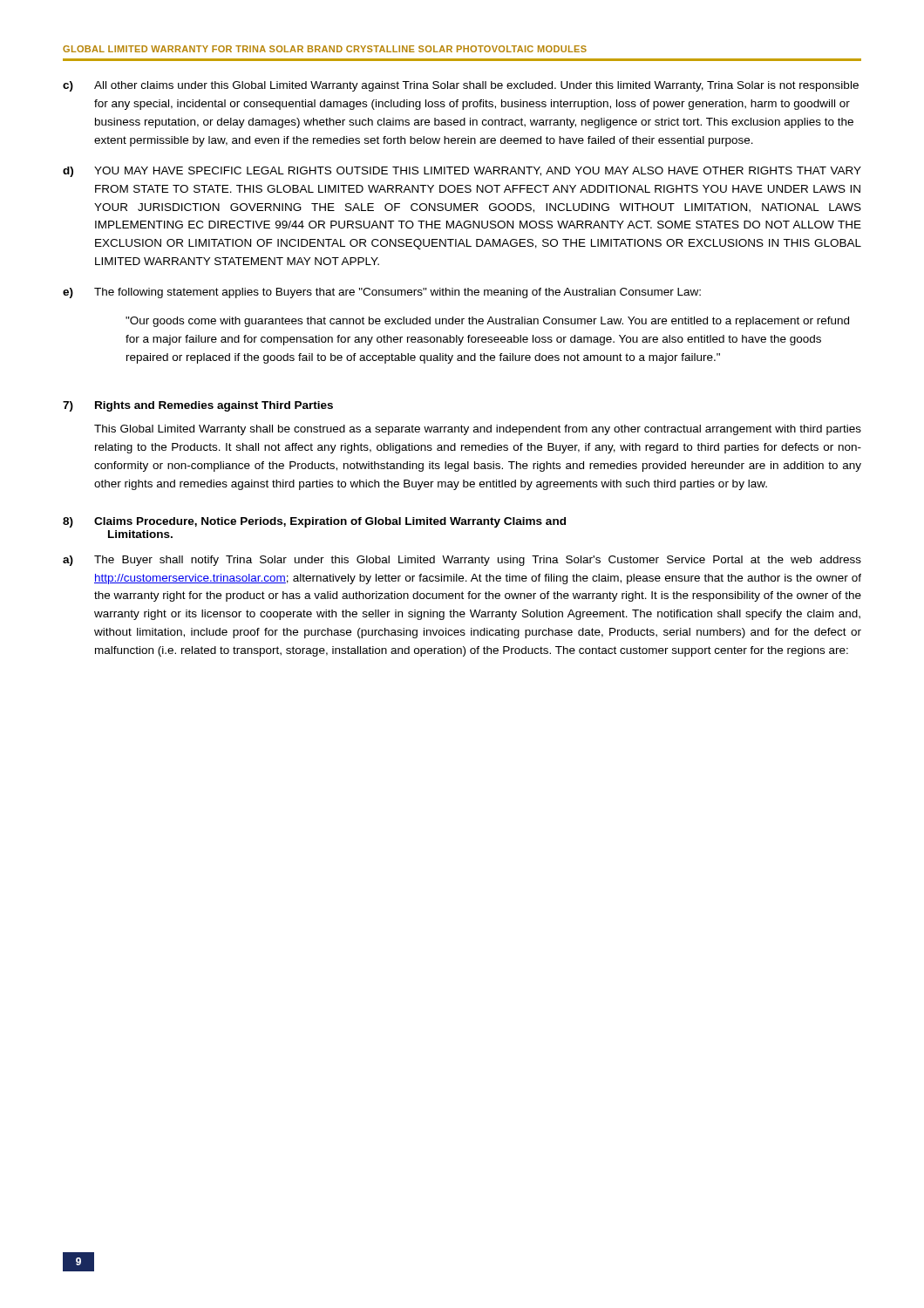Image resolution: width=924 pixels, height=1308 pixels.
Task: Where does it say "7) Rights and Remedies against Third Parties"?
Action: click(198, 405)
